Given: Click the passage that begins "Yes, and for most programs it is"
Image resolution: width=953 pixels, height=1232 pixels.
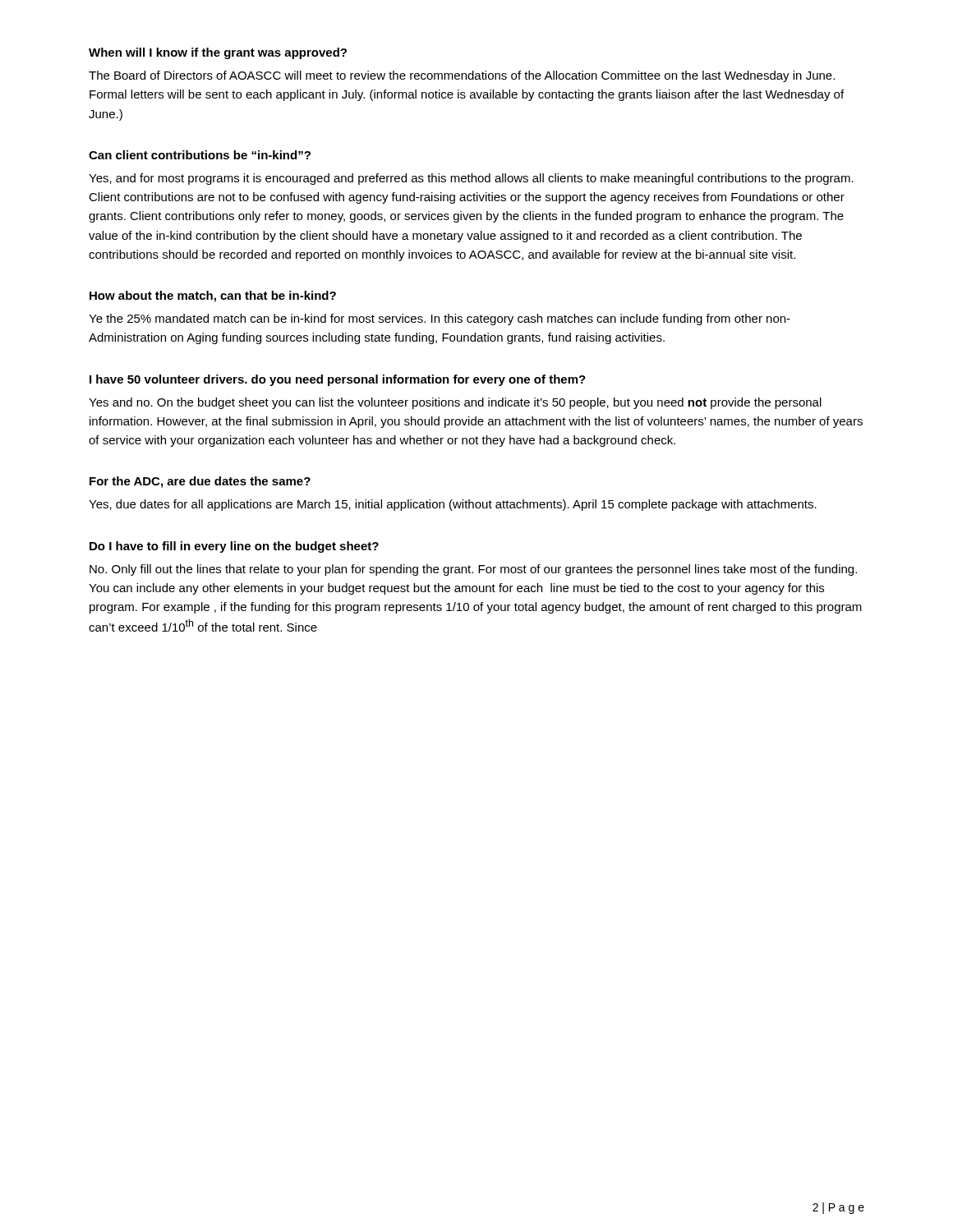Looking at the screenshot, I should coord(471,216).
